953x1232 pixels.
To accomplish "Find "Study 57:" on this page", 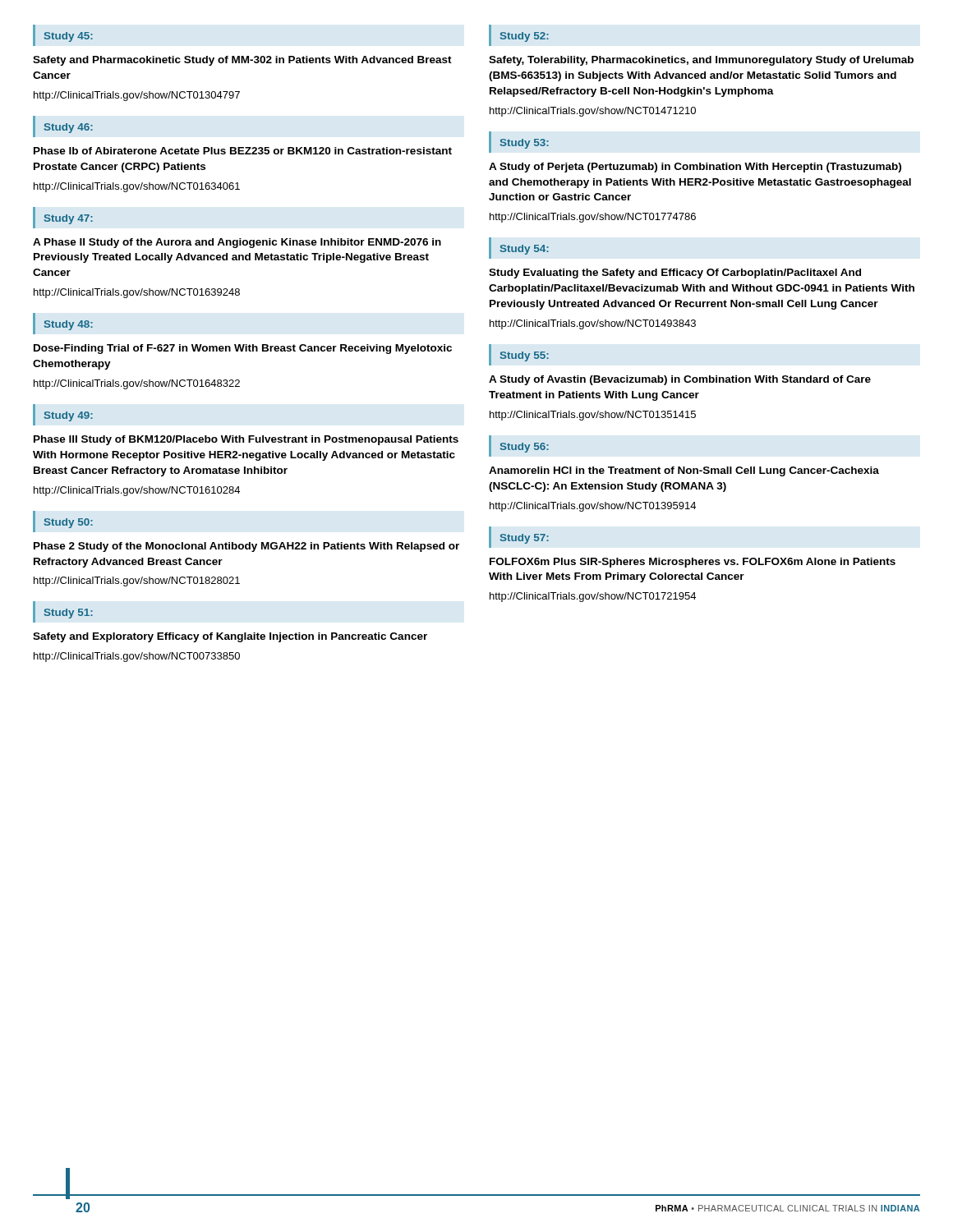I will [x=524, y=537].
